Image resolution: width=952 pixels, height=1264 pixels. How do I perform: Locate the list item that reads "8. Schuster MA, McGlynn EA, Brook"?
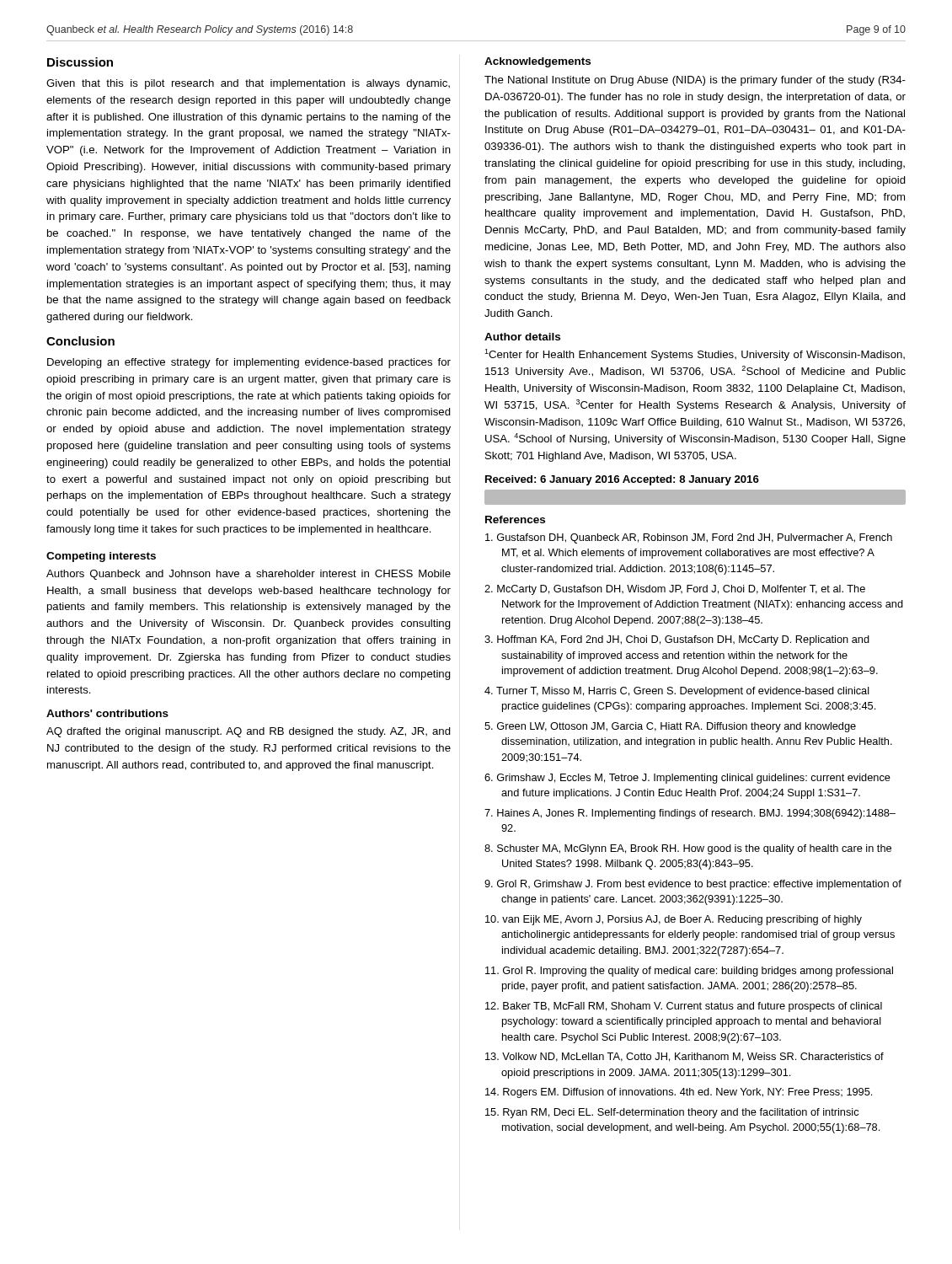coord(688,856)
